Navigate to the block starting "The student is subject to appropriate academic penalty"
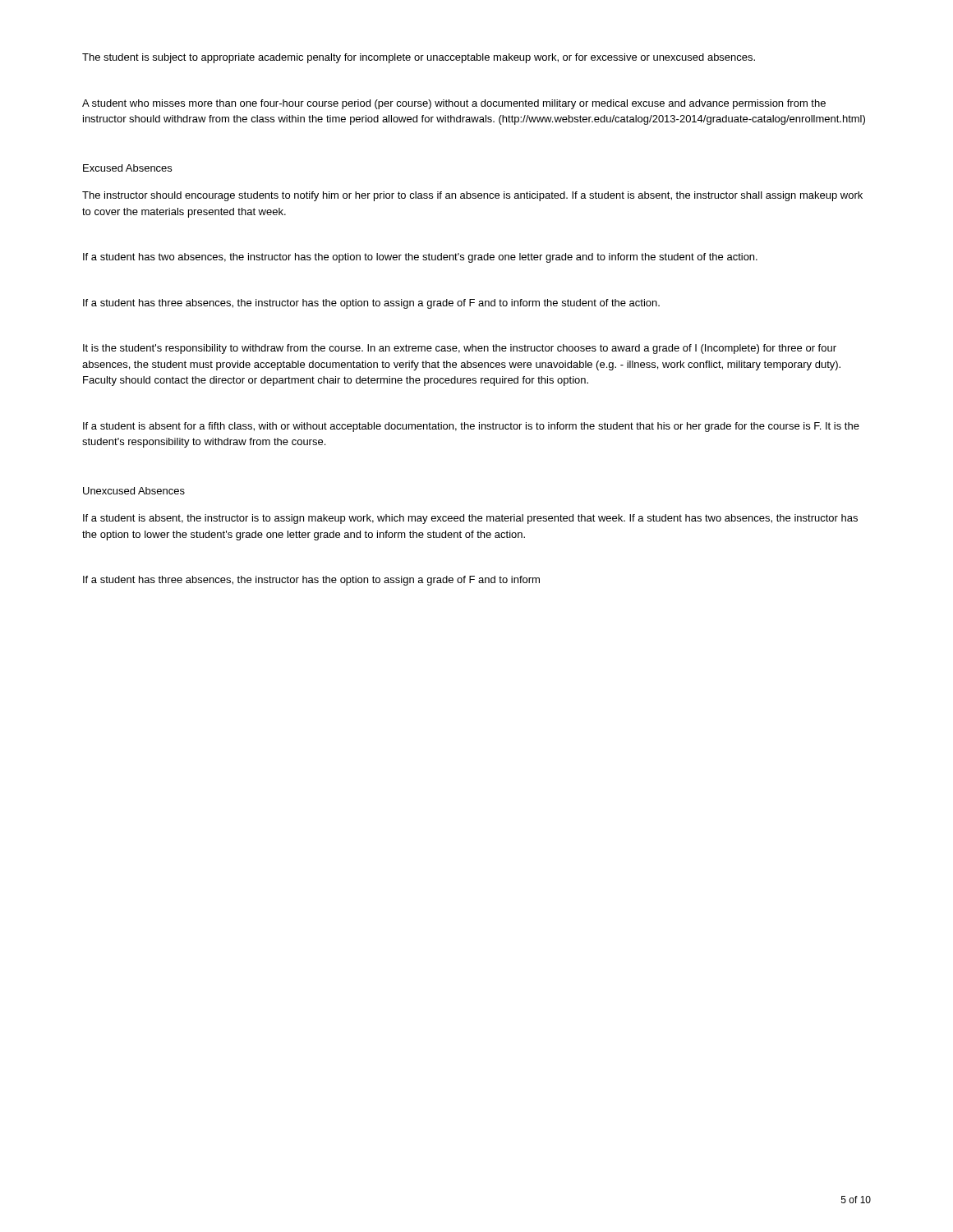 tap(419, 57)
